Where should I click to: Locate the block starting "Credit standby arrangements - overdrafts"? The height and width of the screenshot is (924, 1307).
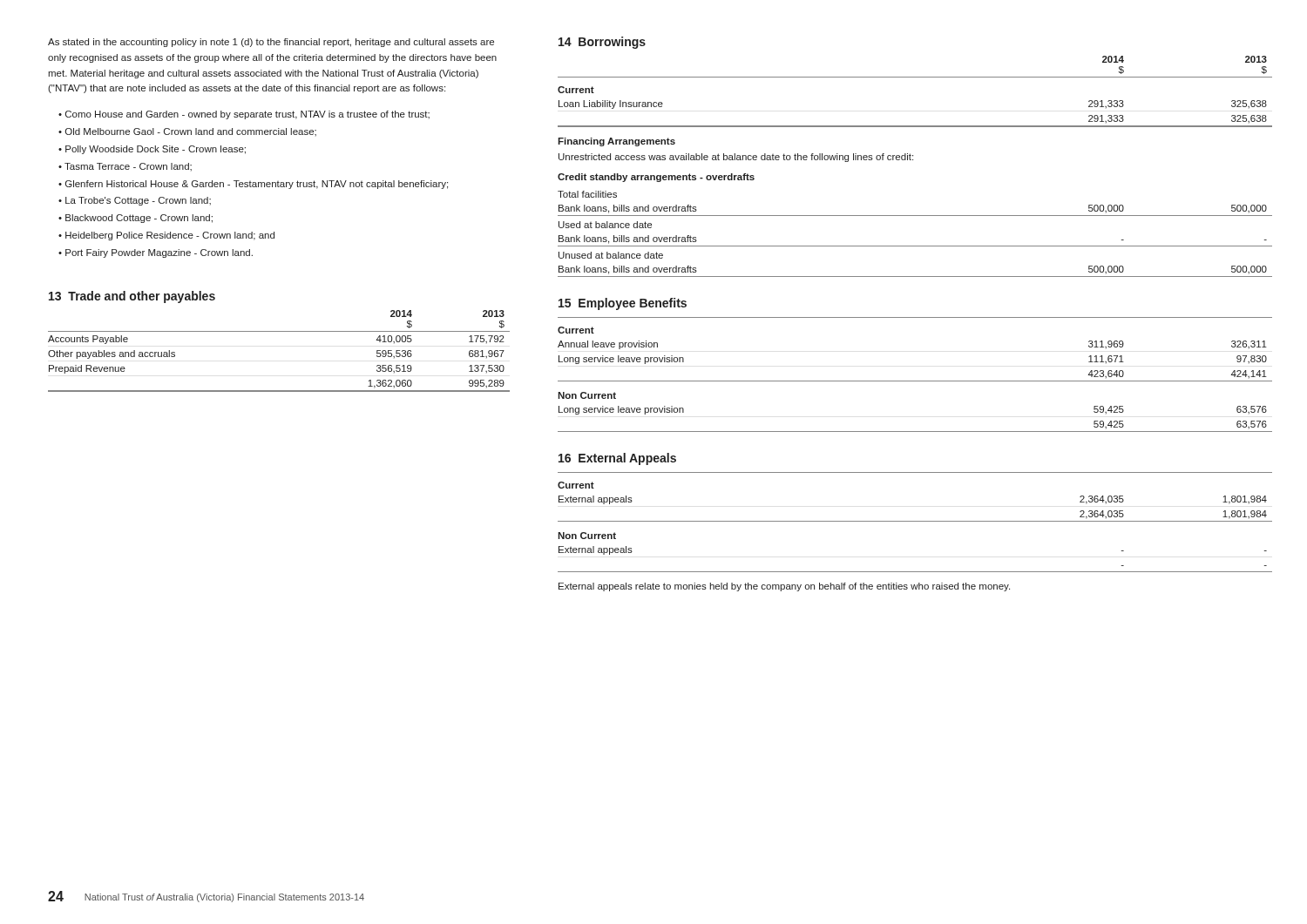tap(656, 177)
